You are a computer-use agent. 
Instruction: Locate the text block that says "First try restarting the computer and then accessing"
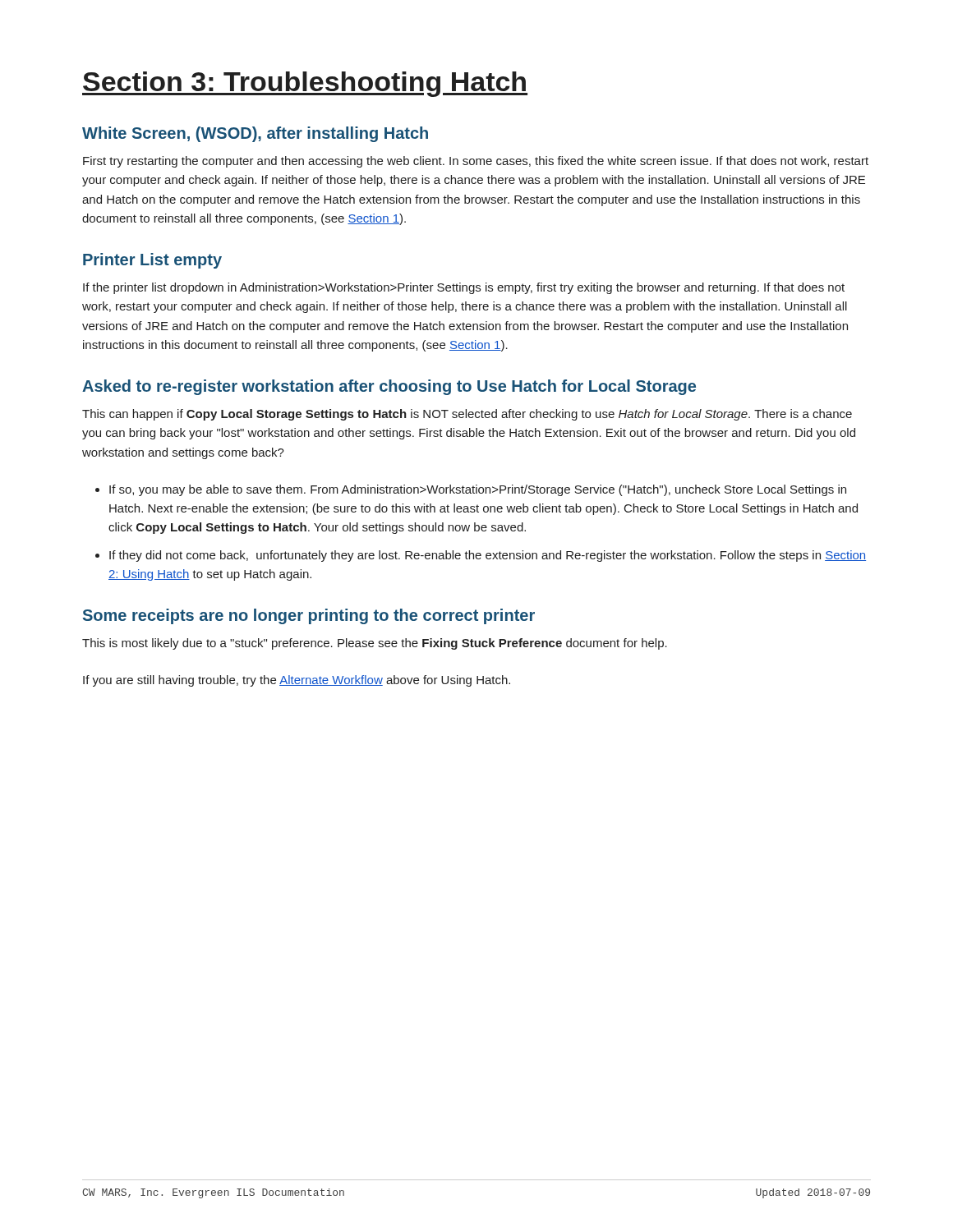tap(475, 189)
